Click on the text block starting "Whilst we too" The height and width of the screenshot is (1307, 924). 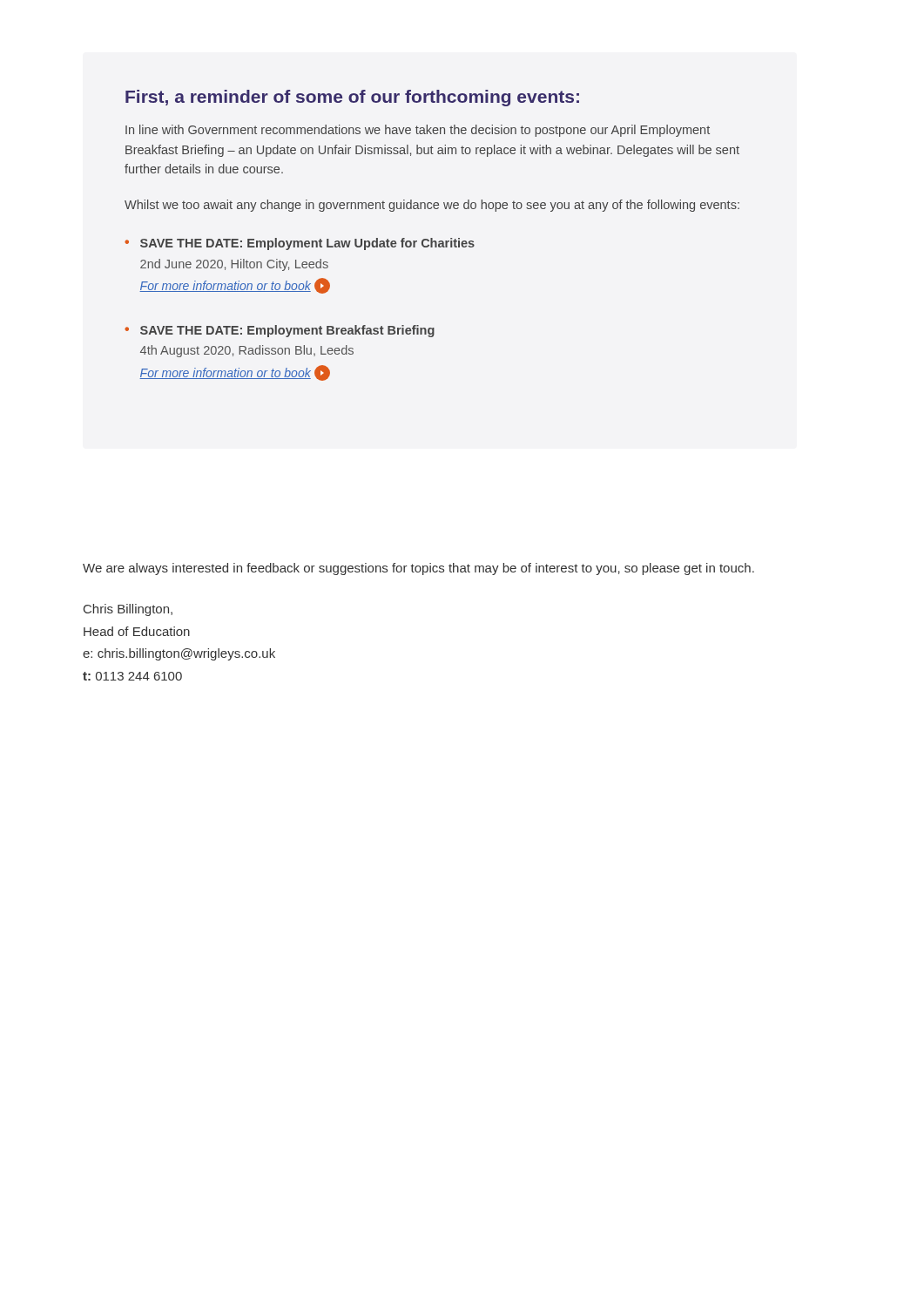point(440,205)
